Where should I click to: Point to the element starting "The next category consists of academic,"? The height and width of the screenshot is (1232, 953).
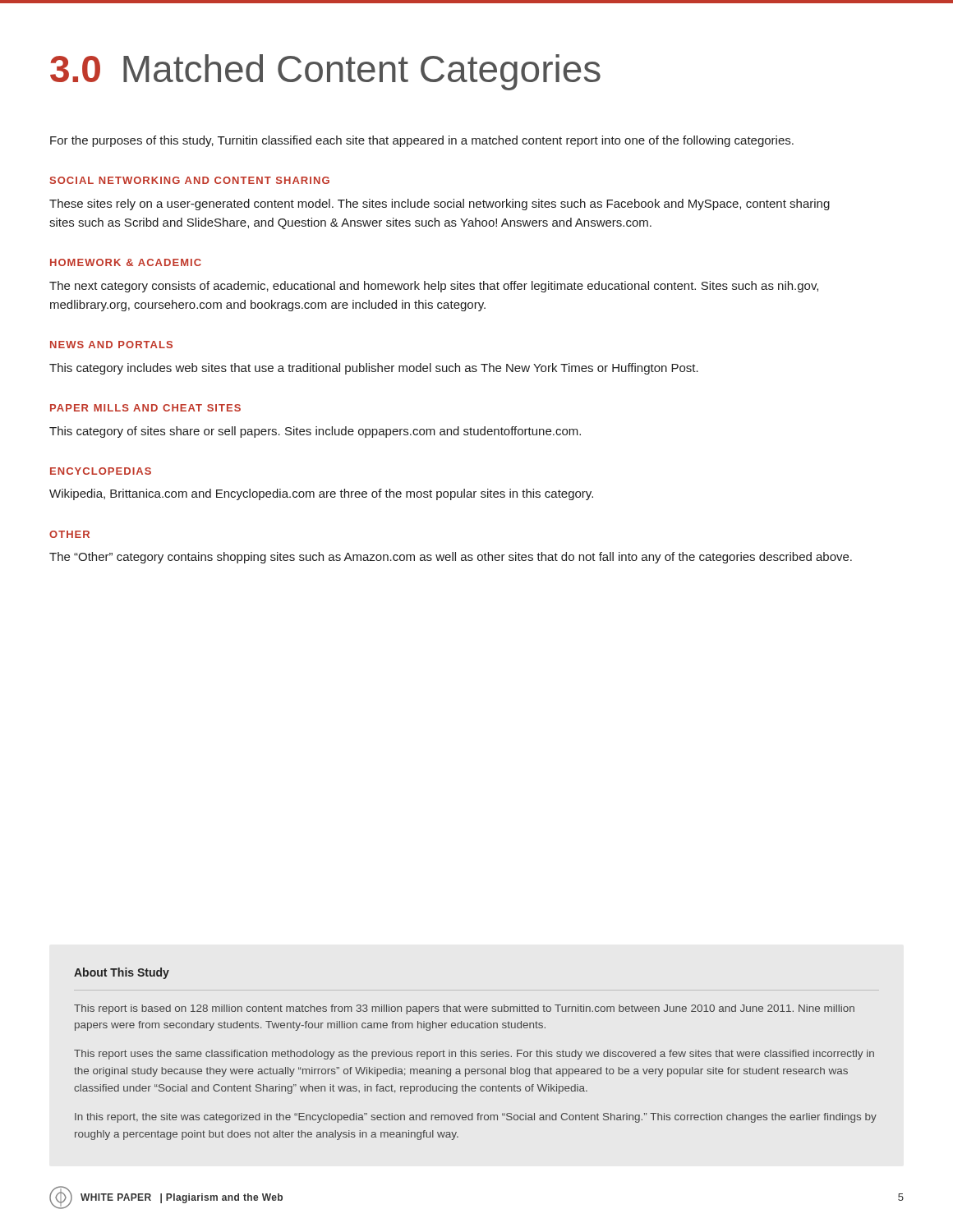point(434,295)
